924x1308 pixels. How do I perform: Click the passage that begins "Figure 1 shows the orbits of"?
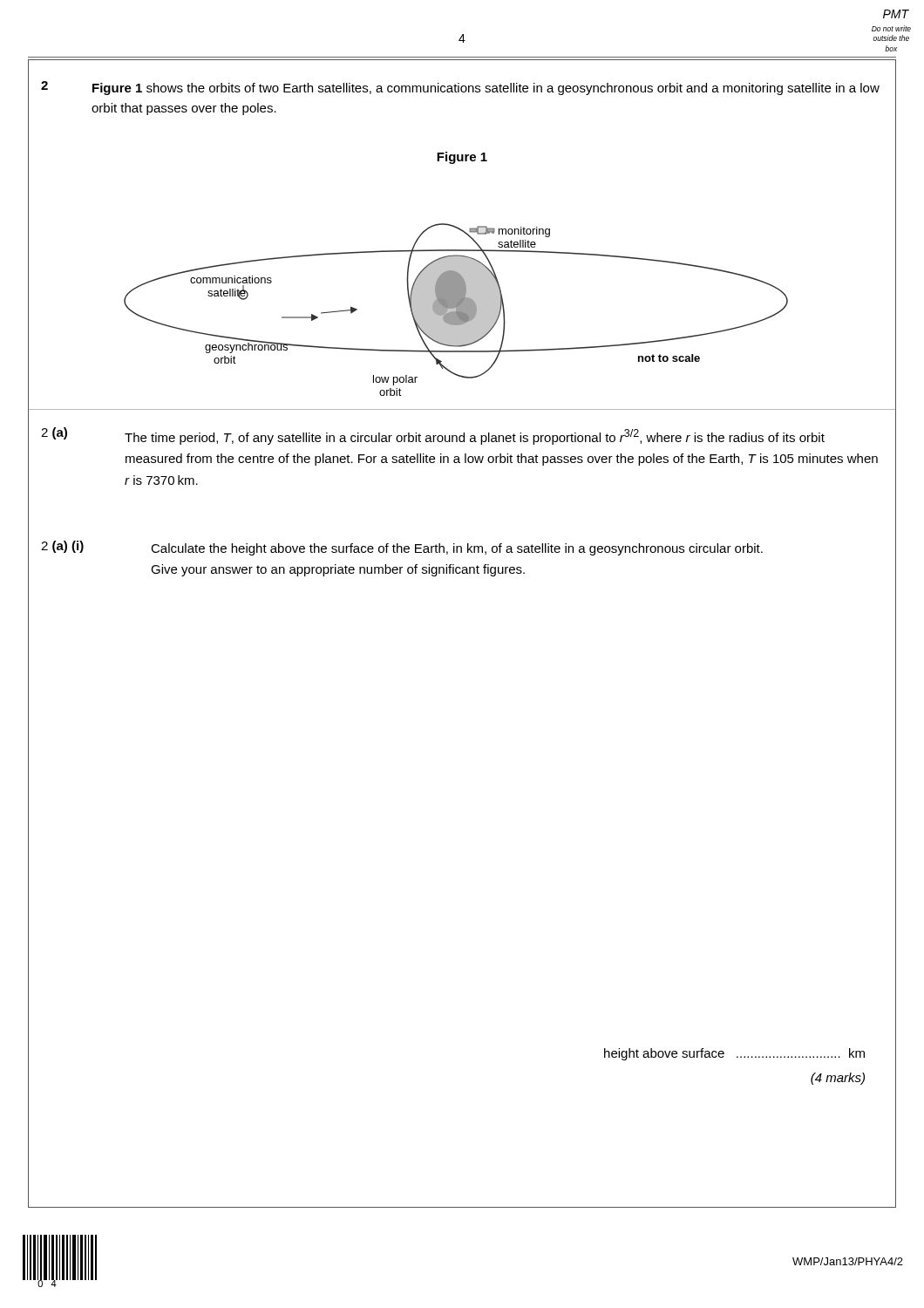coord(485,98)
